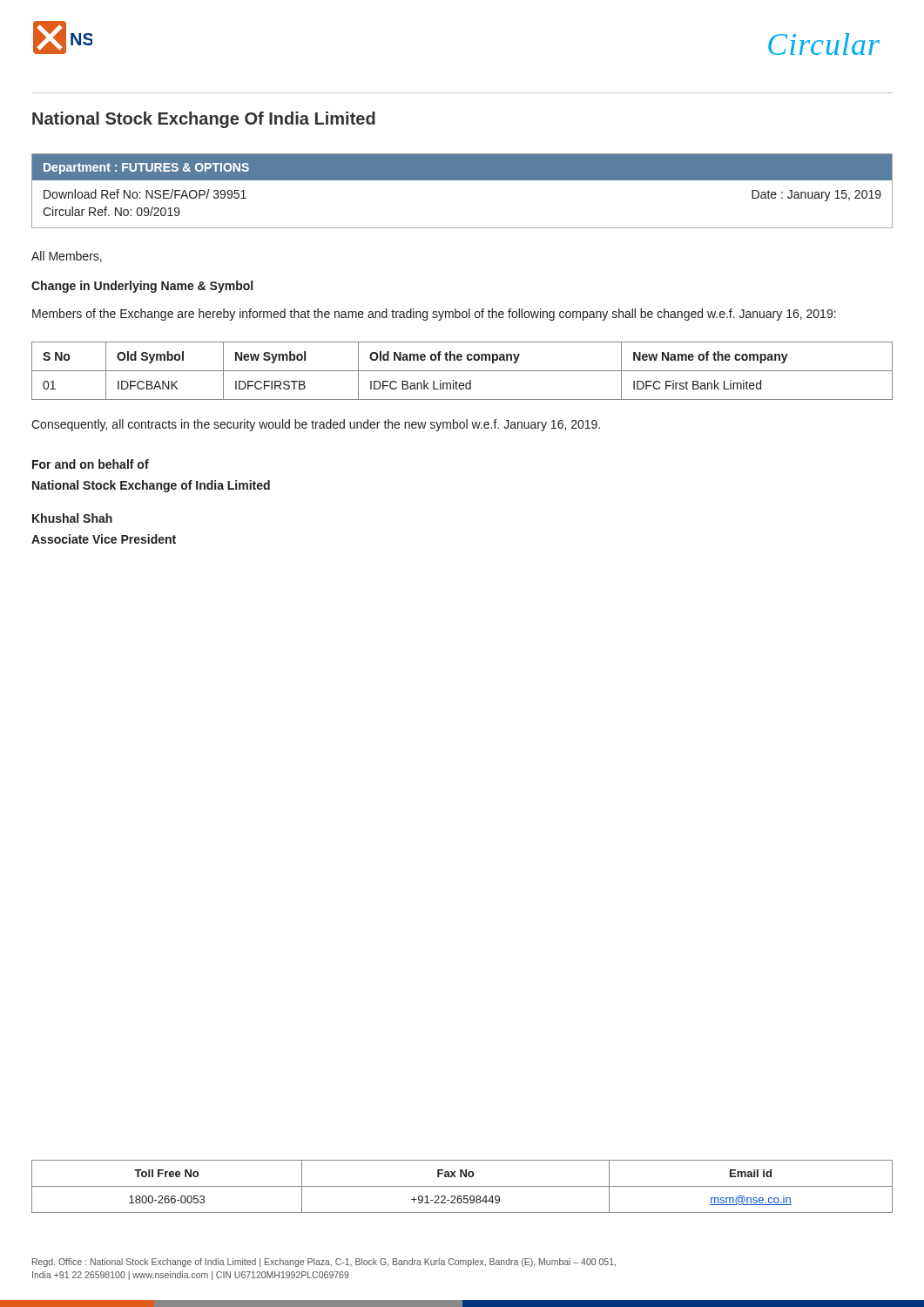Locate the passage starting "Members of the Exchange are"
Image resolution: width=924 pixels, height=1307 pixels.
434,314
